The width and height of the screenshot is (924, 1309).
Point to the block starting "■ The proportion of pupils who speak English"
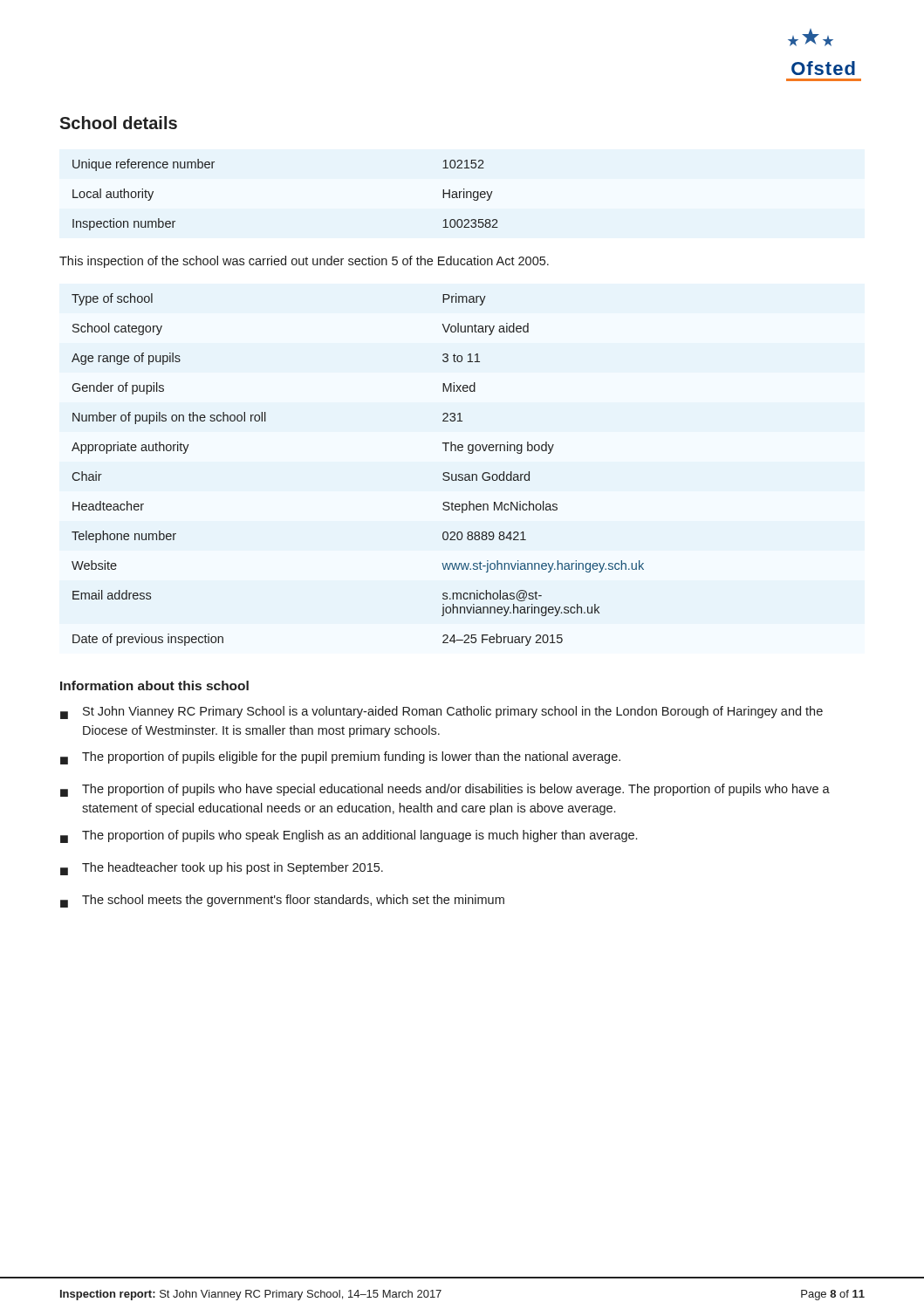tap(462, 838)
